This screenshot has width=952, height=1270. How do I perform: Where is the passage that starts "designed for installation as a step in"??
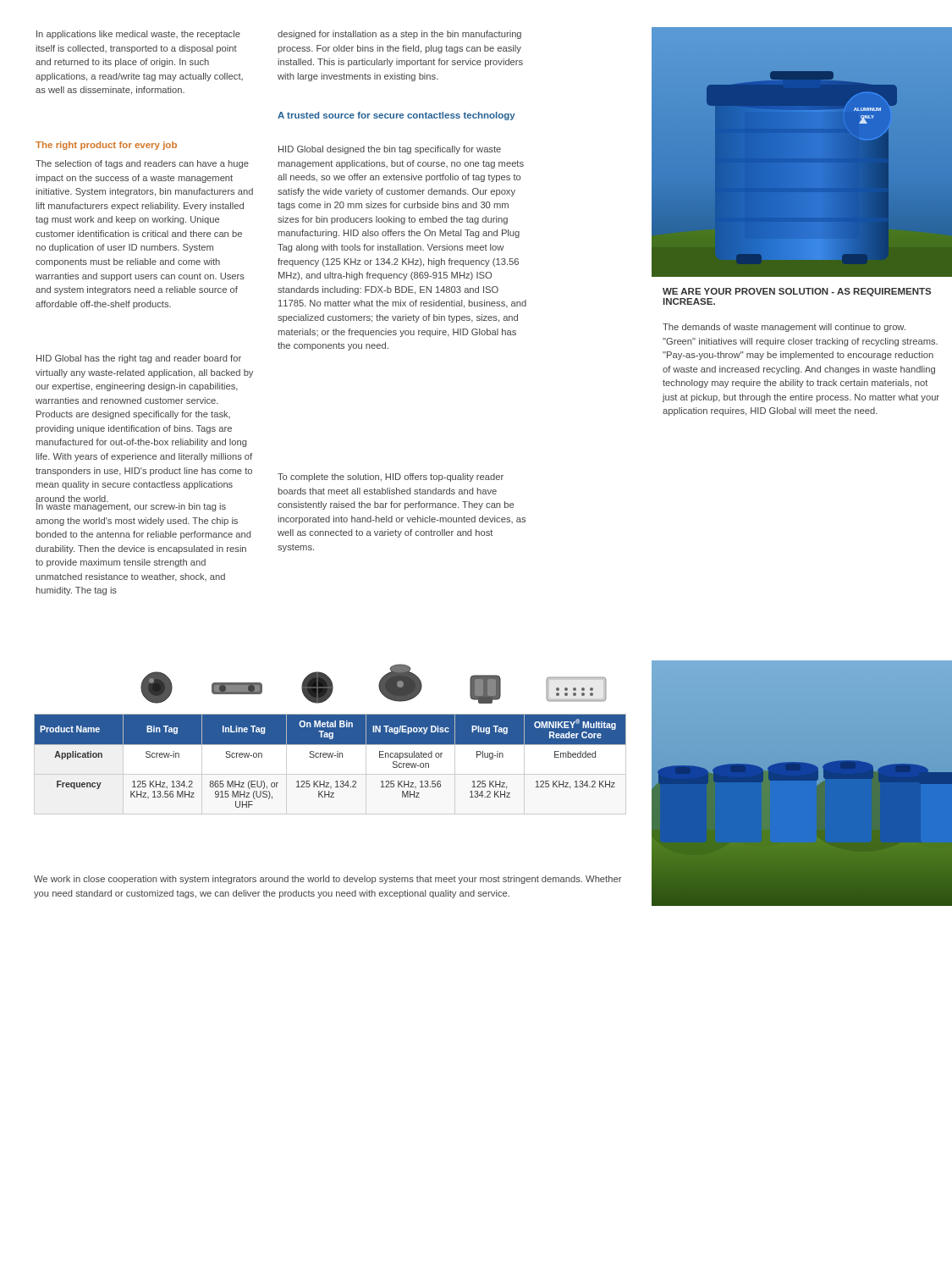[400, 55]
